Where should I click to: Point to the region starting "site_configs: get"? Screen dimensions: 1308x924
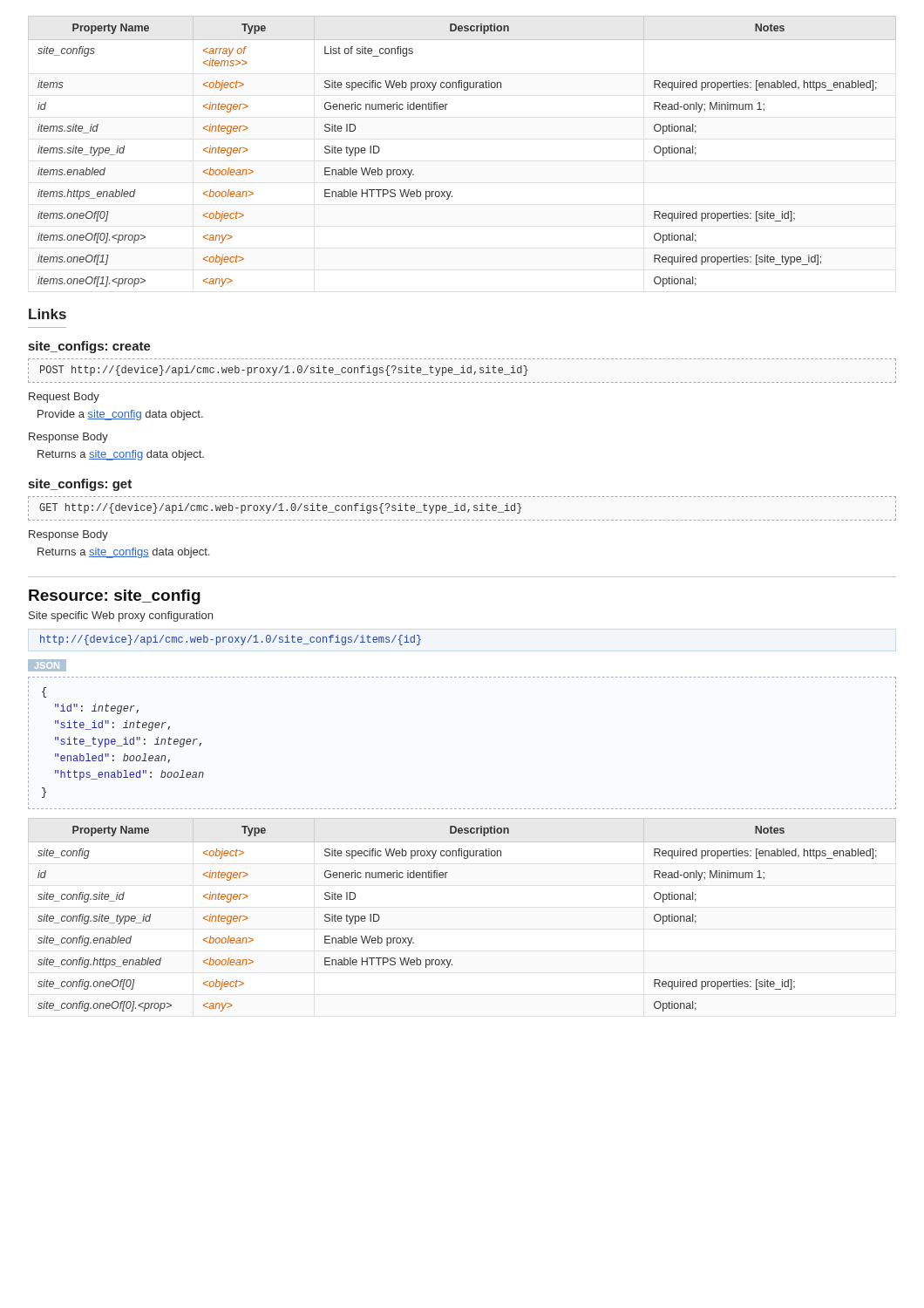[x=80, y=484]
